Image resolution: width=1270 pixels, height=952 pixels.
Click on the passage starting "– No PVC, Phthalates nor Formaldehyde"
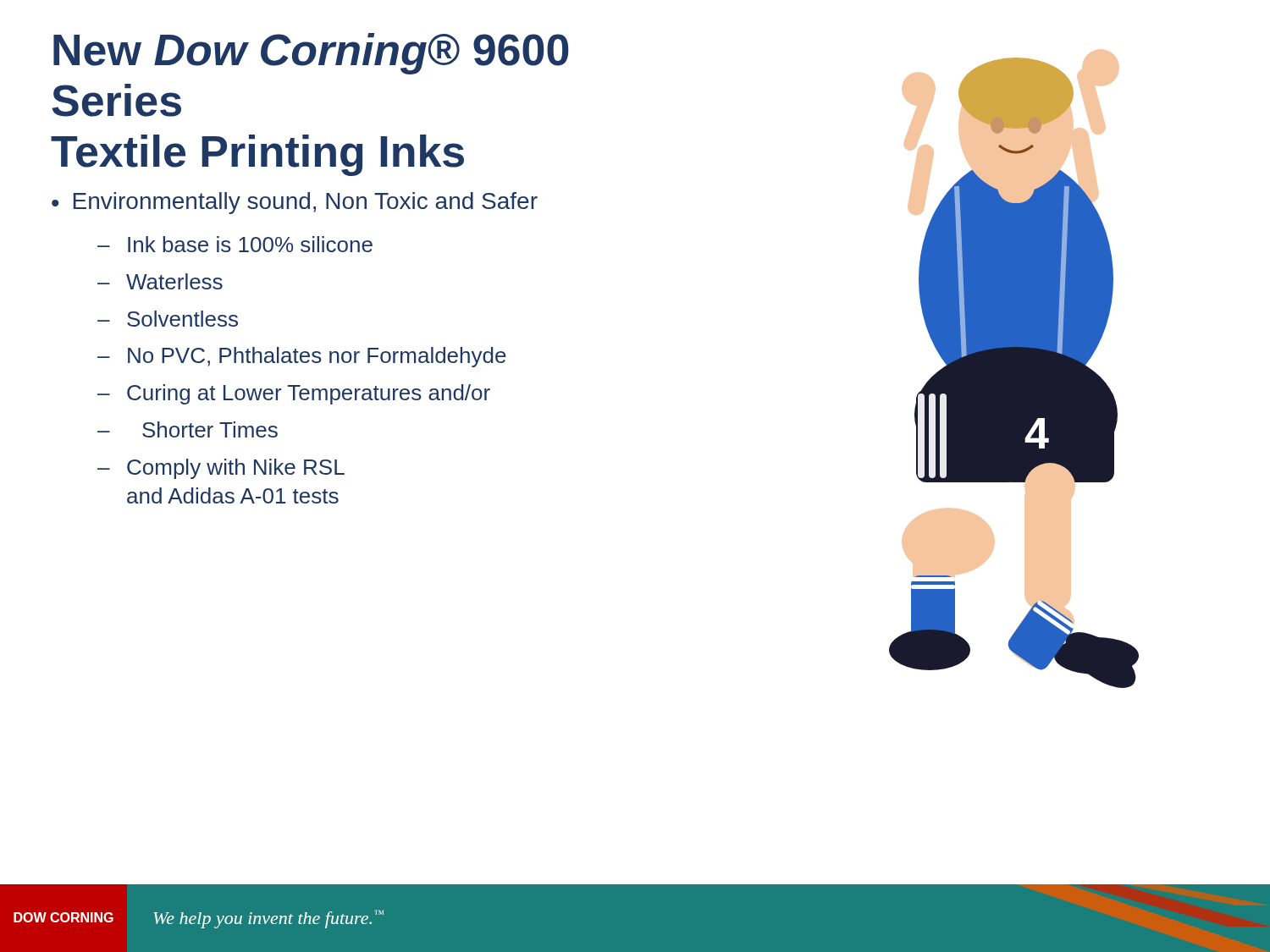(x=302, y=357)
